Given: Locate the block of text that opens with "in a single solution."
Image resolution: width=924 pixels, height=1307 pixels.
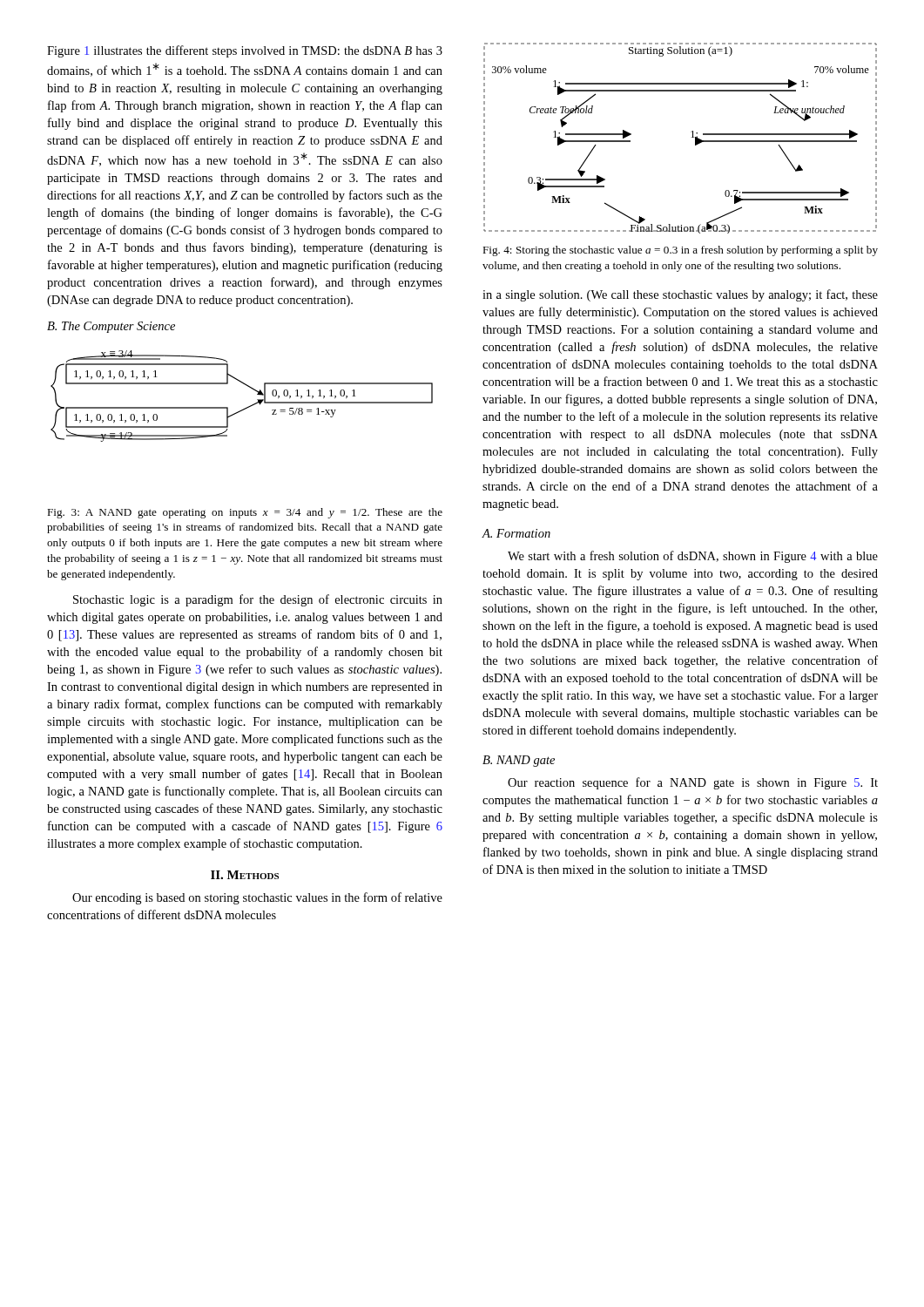Looking at the screenshot, I should (x=680, y=399).
